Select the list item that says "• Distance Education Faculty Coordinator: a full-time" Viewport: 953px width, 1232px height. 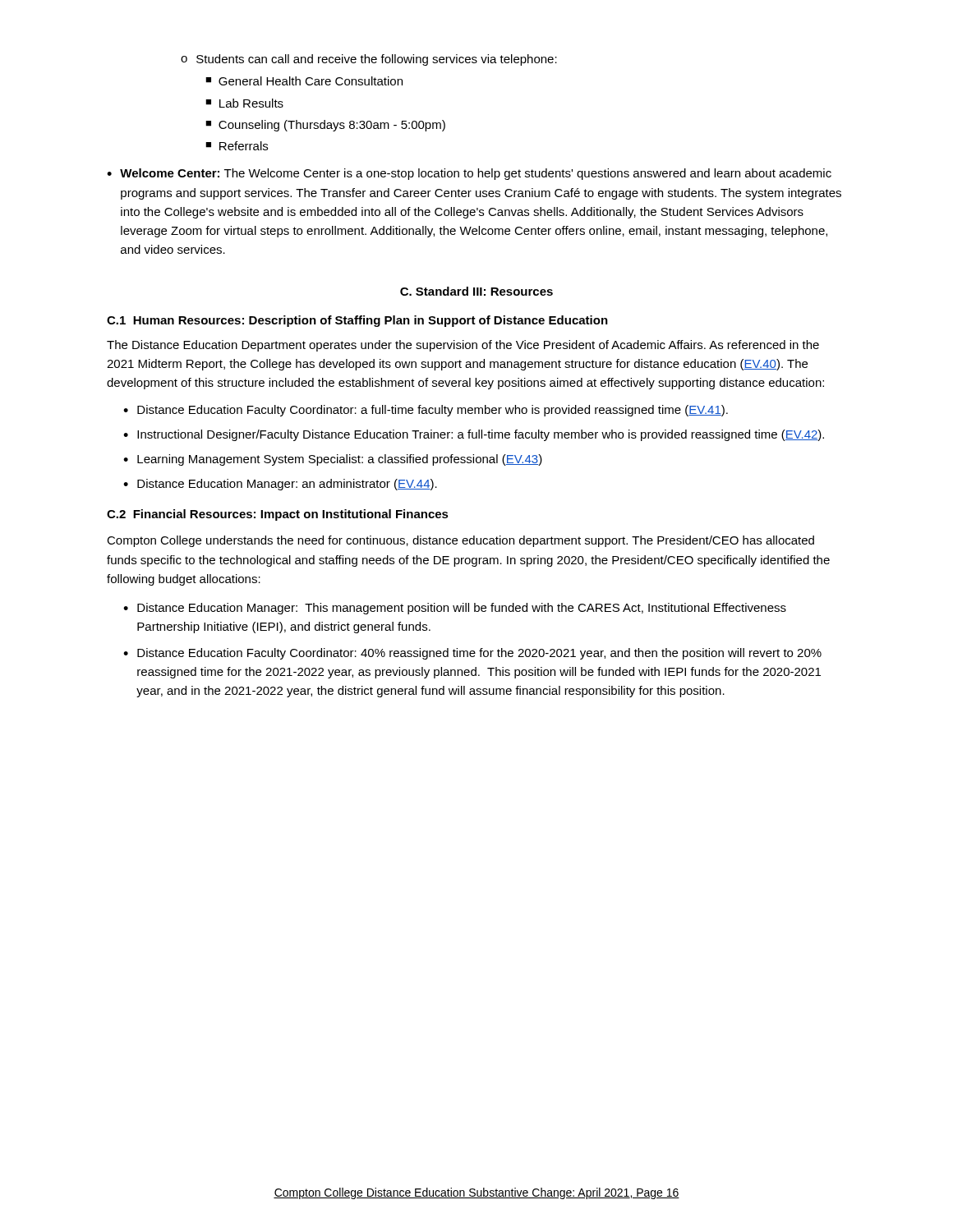pos(485,410)
